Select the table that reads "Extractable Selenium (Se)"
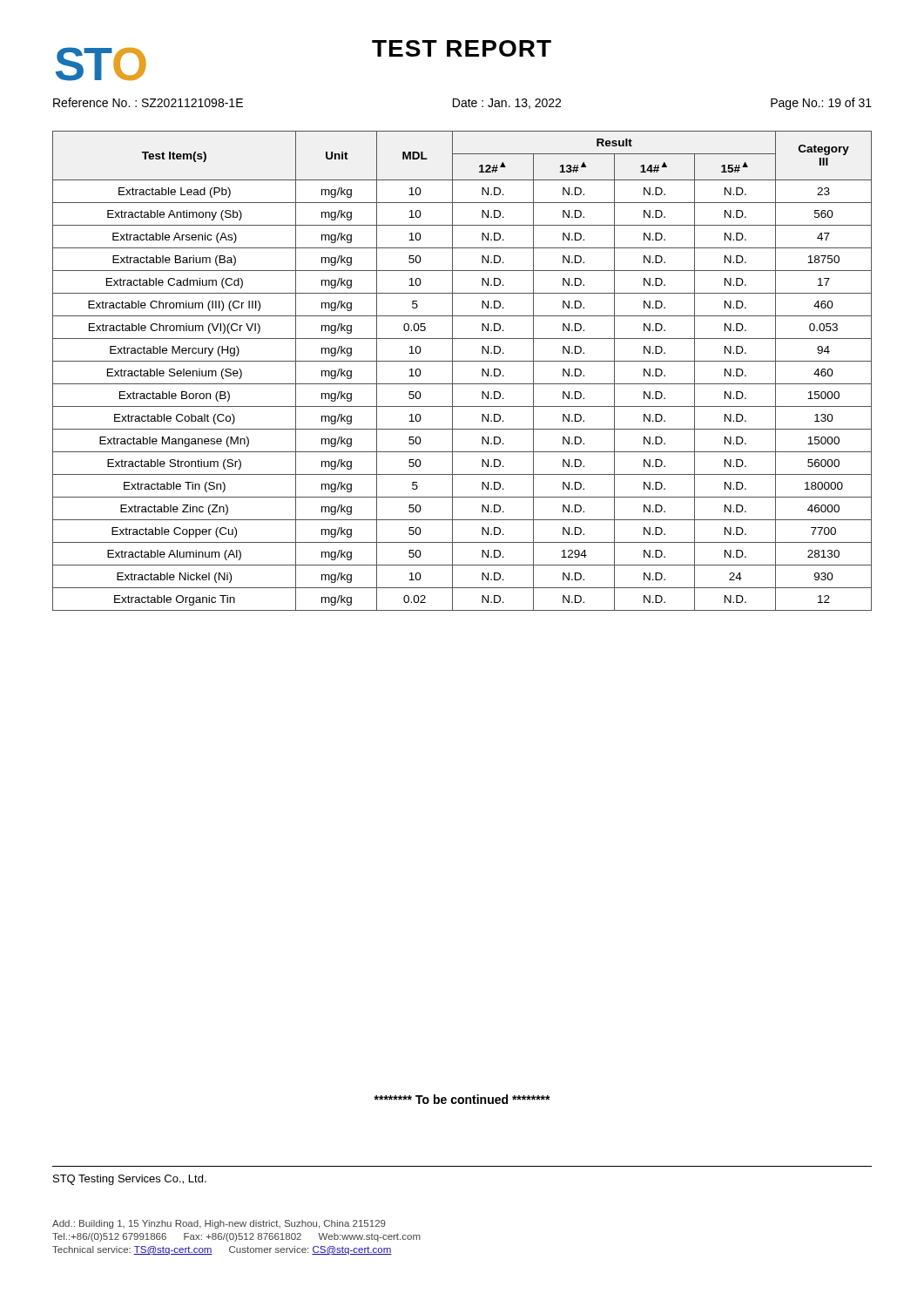The width and height of the screenshot is (924, 1307). tap(462, 371)
